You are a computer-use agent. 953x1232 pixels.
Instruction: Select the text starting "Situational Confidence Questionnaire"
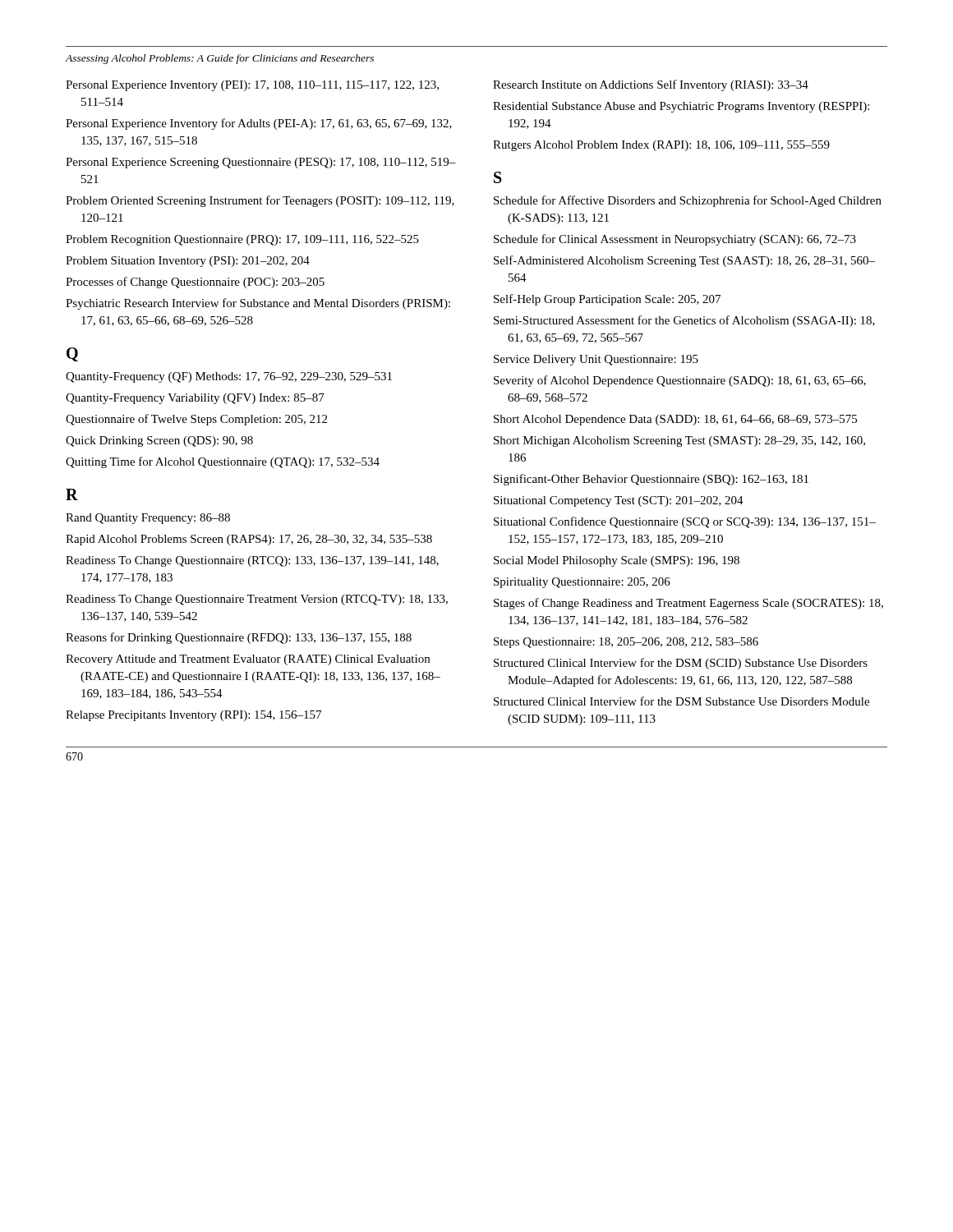click(x=684, y=530)
